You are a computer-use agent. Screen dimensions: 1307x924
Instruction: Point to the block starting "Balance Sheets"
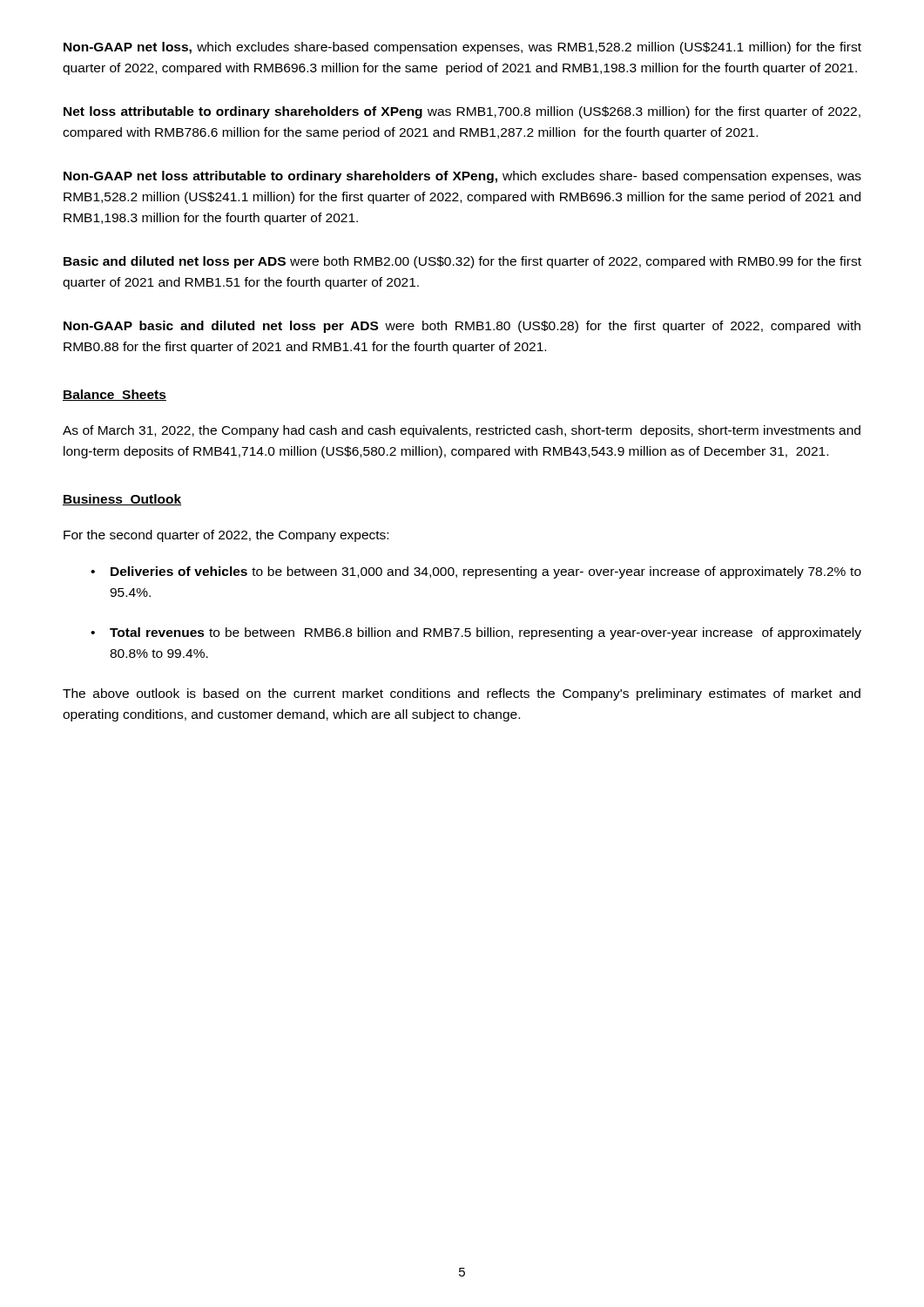[114, 394]
